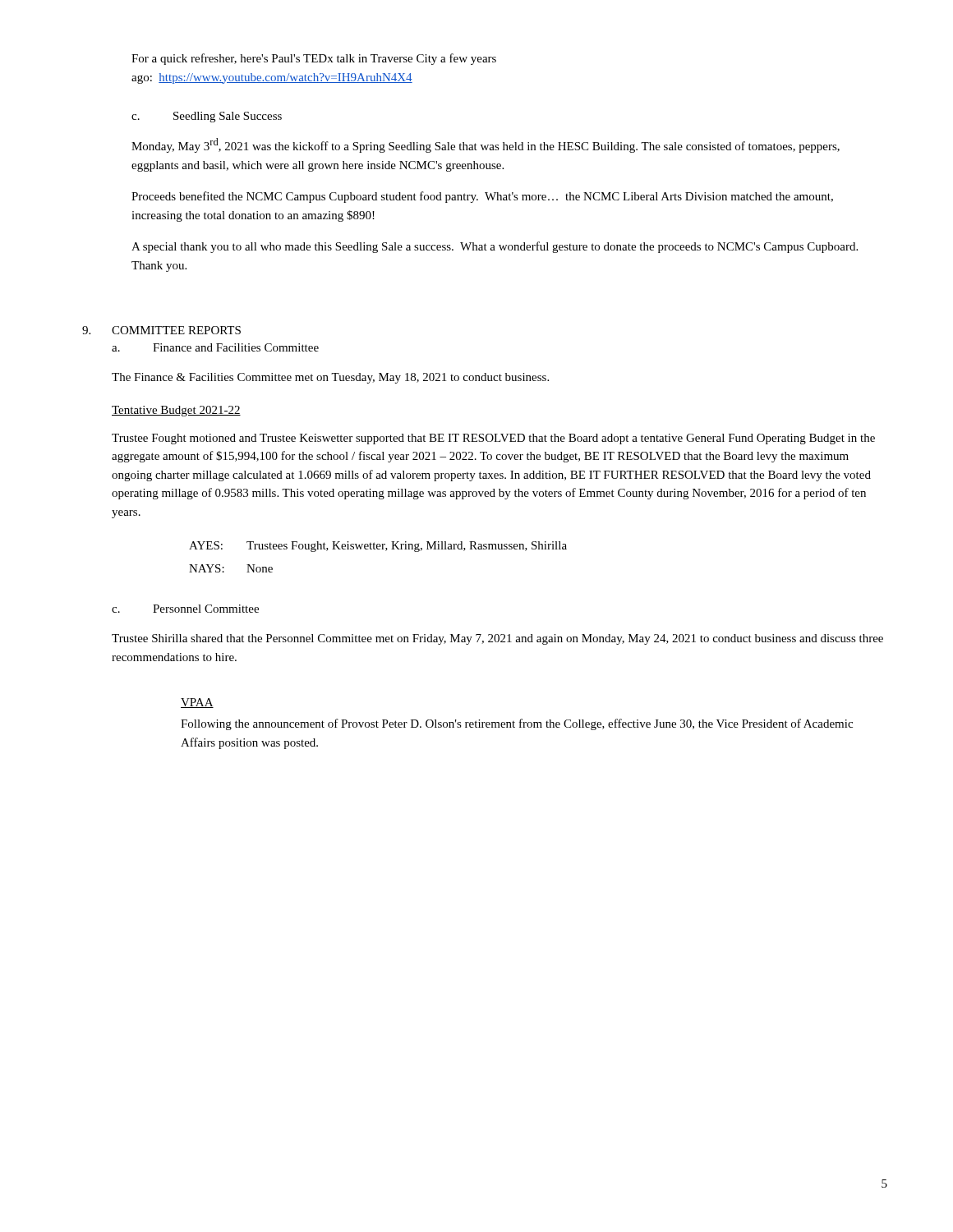The height and width of the screenshot is (1232, 953).
Task: Point to "c. Seedling Sale Success"
Action: pos(207,116)
